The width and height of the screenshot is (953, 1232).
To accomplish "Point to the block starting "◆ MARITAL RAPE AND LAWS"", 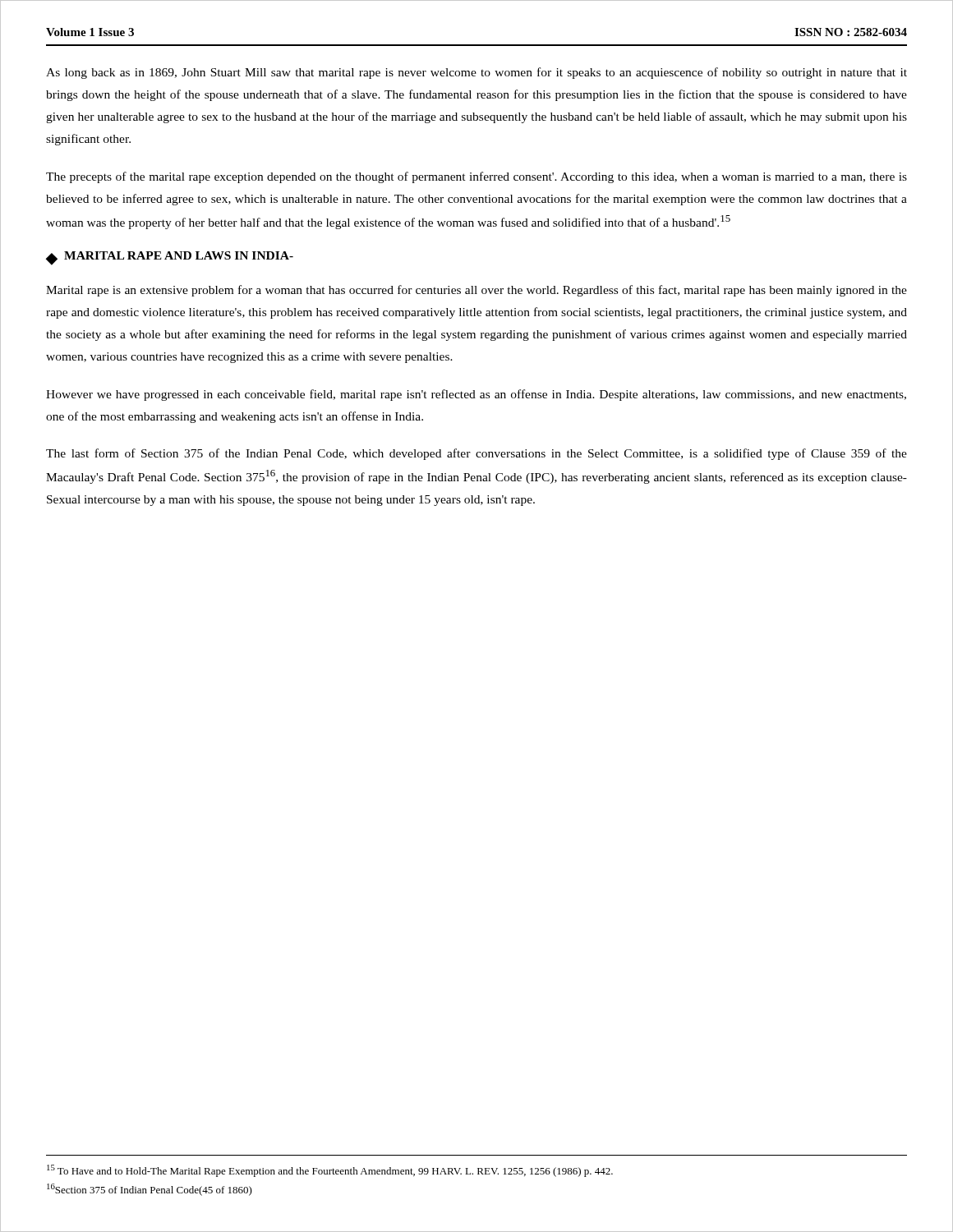I will 170,258.
